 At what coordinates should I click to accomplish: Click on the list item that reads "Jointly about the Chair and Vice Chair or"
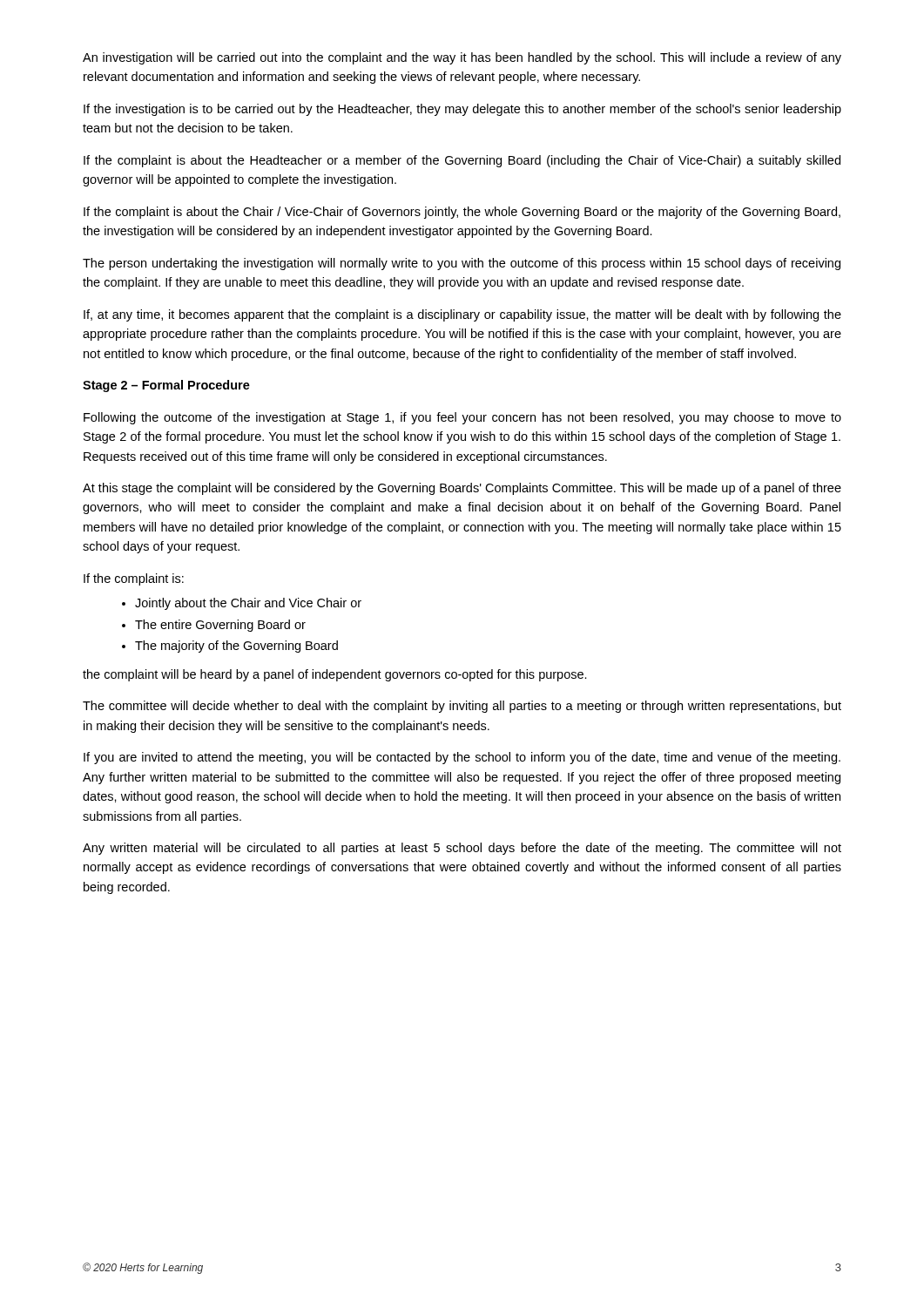[x=248, y=603]
